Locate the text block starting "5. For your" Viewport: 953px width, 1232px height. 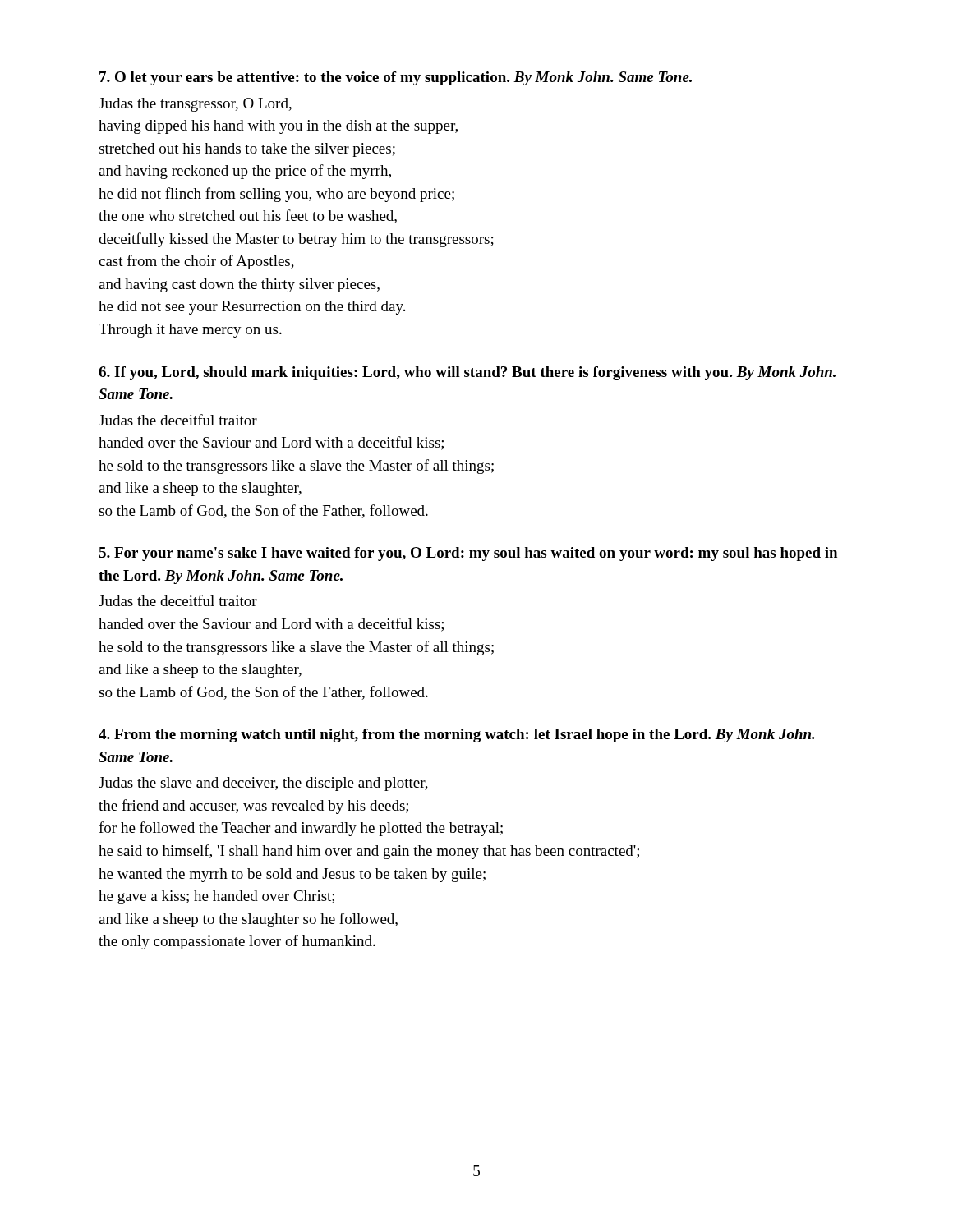tap(468, 564)
